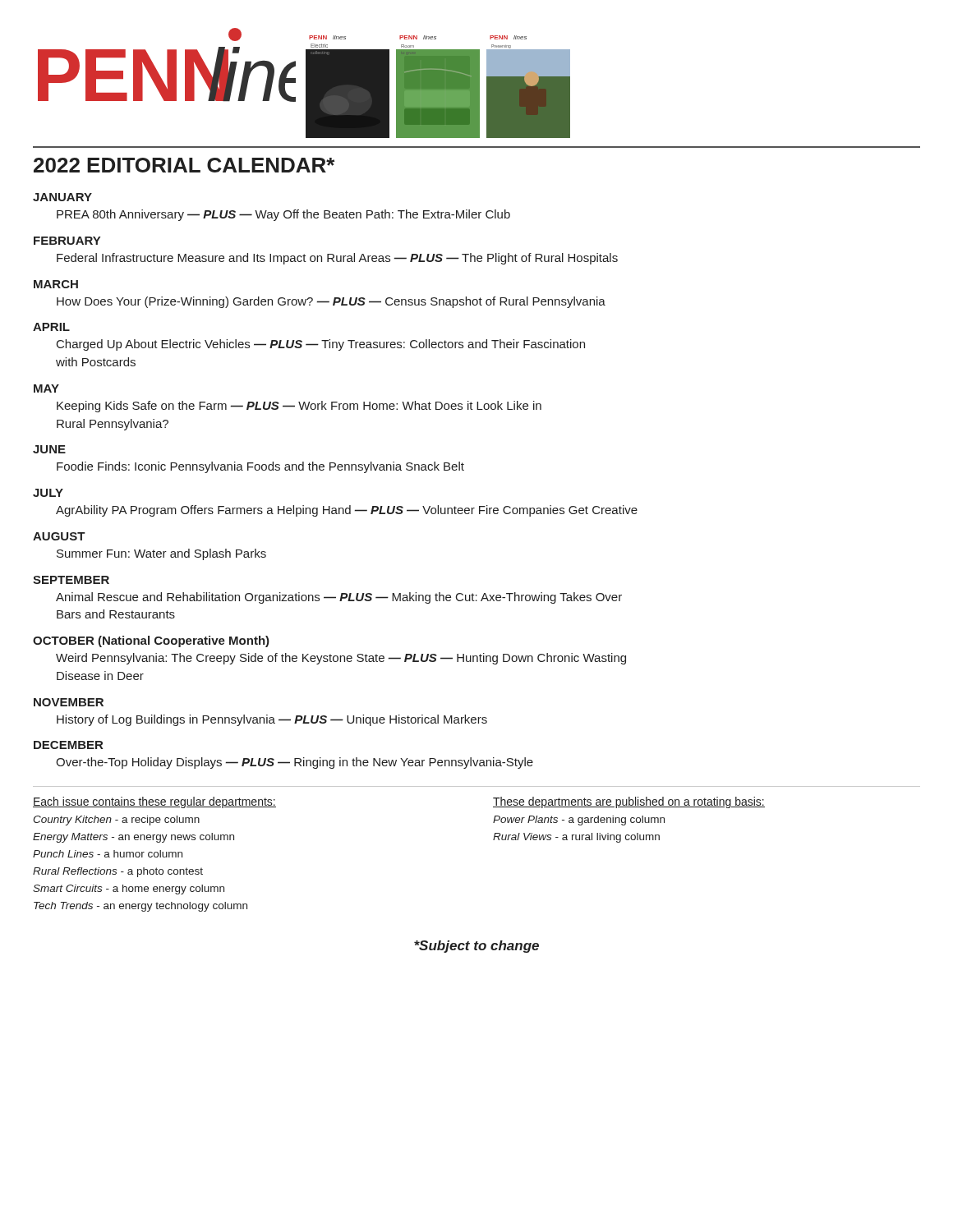
Task: Point to the element starting "Each issue contains these regular departments:"
Action: tap(154, 802)
